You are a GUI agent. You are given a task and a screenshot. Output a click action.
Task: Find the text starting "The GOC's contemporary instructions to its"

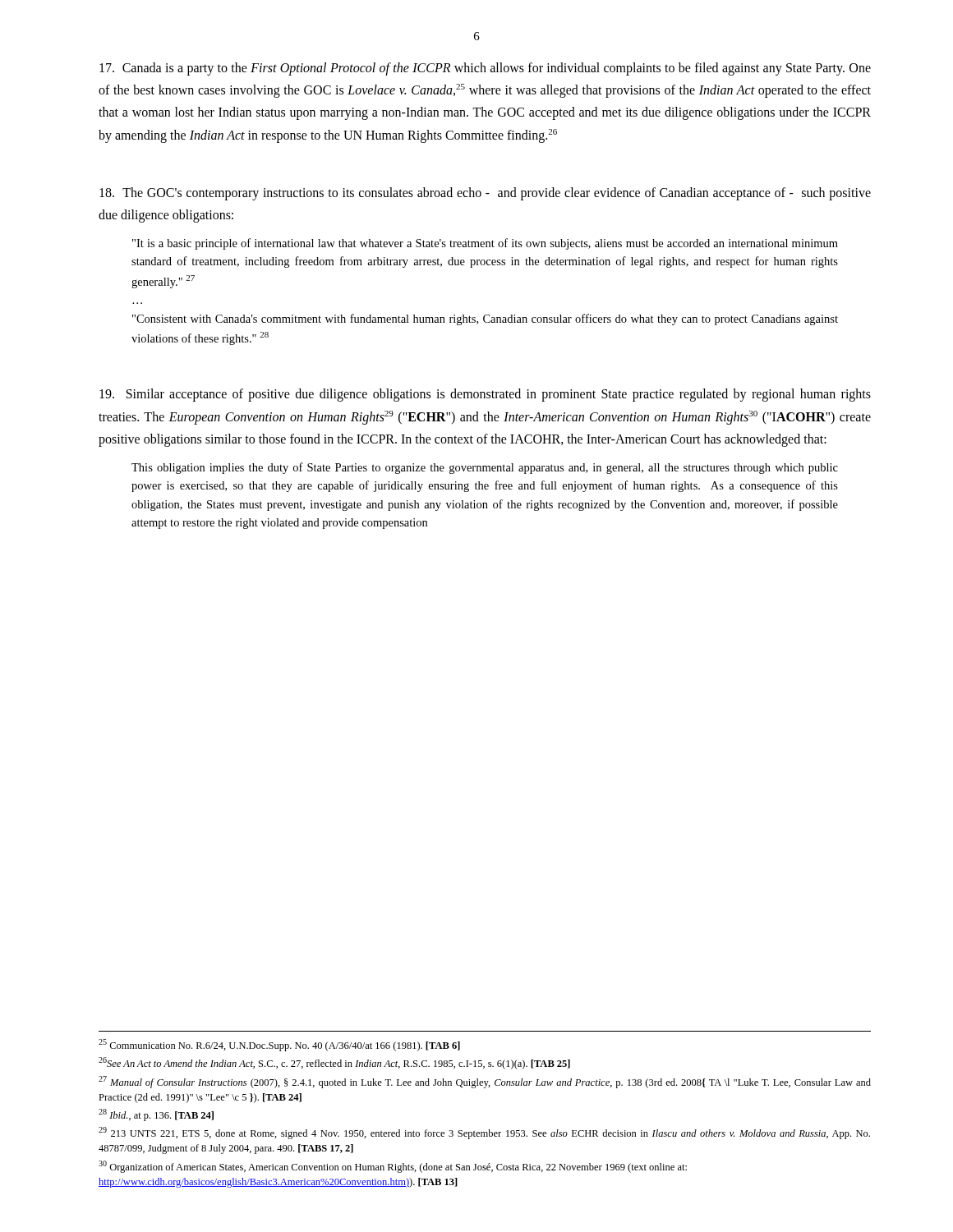[x=485, y=204]
